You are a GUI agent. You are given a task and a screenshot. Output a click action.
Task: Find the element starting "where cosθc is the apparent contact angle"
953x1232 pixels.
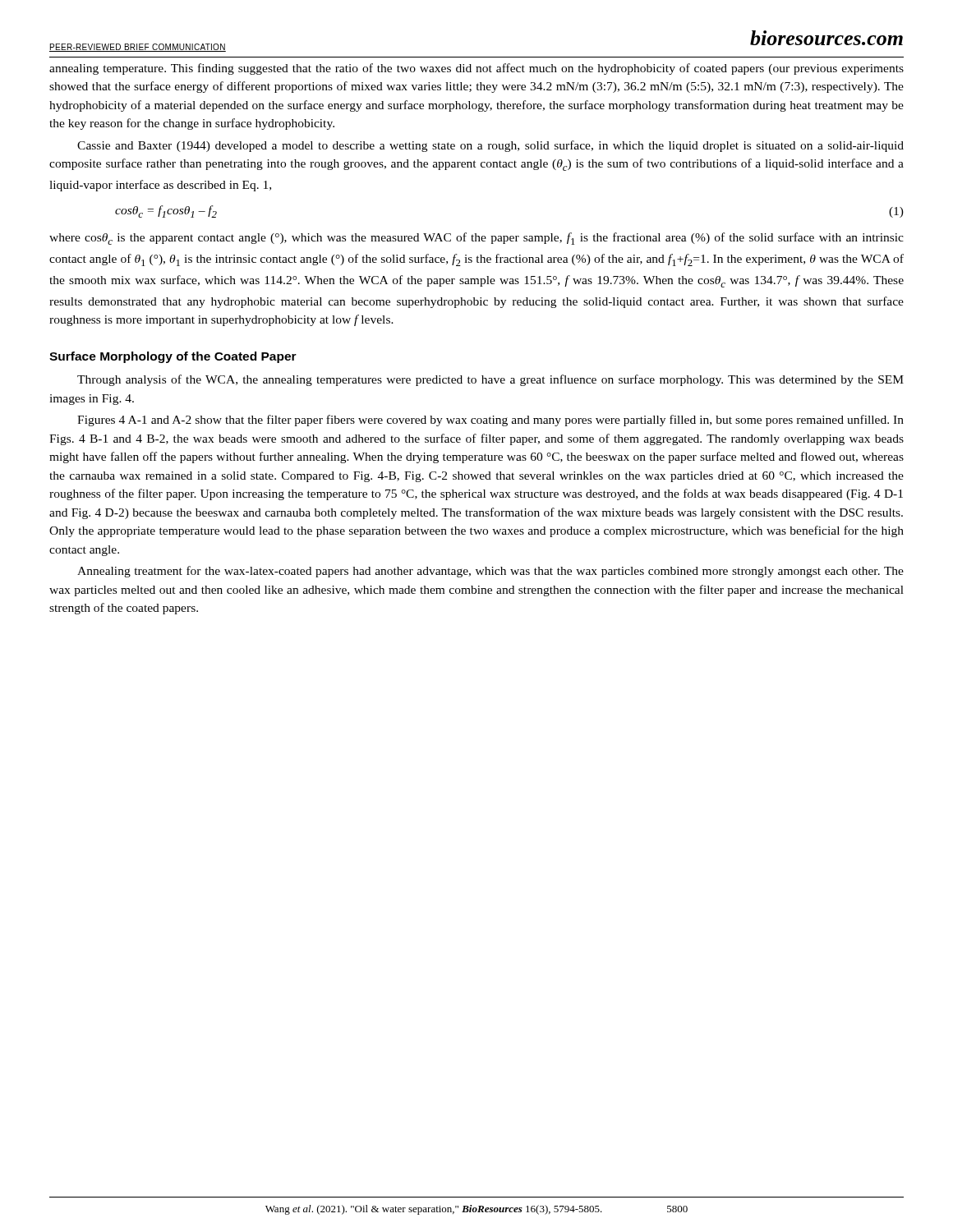tap(476, 278)
